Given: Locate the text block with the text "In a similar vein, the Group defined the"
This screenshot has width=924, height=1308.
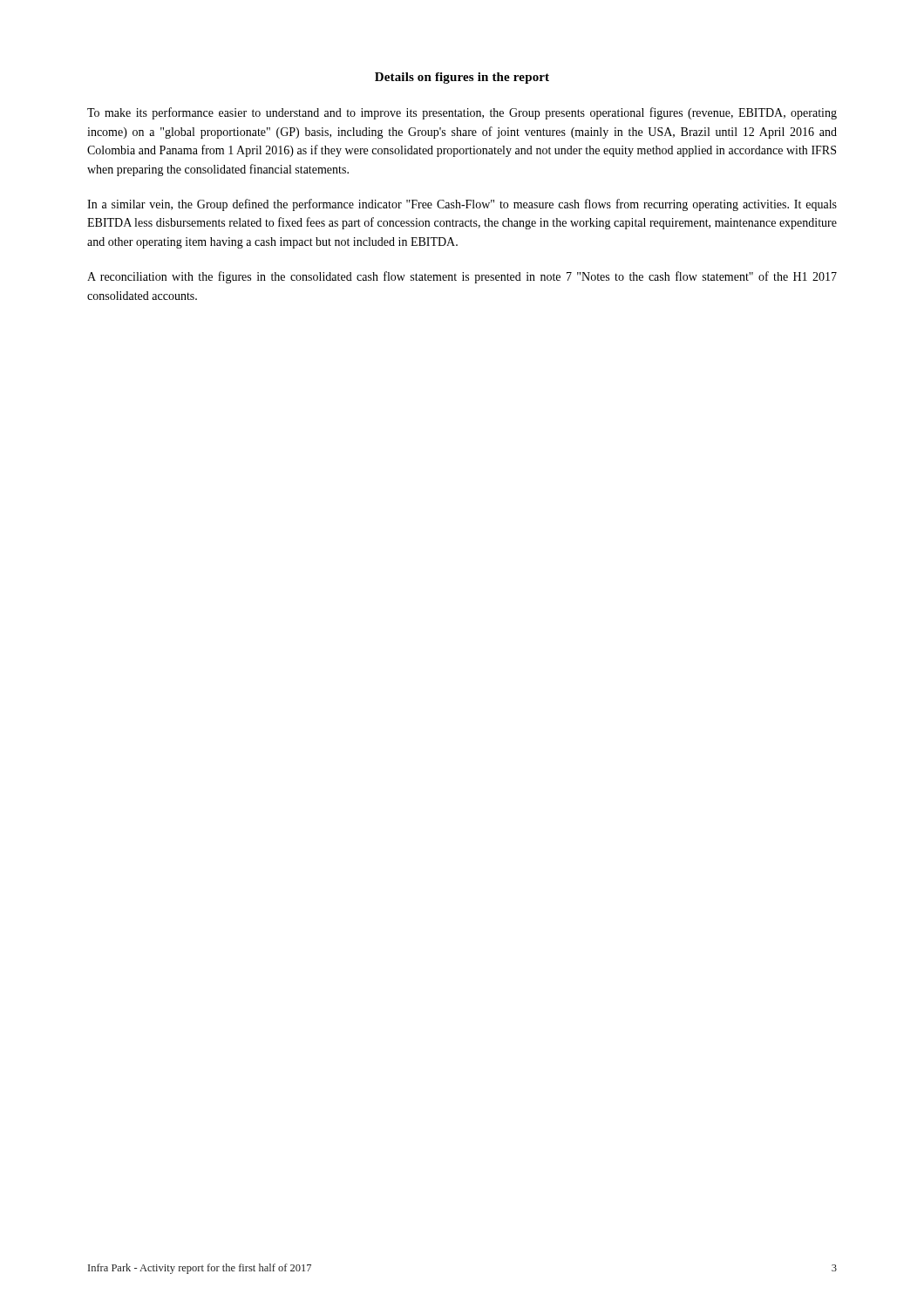Looking at the screenshot, I should (462, 223).
